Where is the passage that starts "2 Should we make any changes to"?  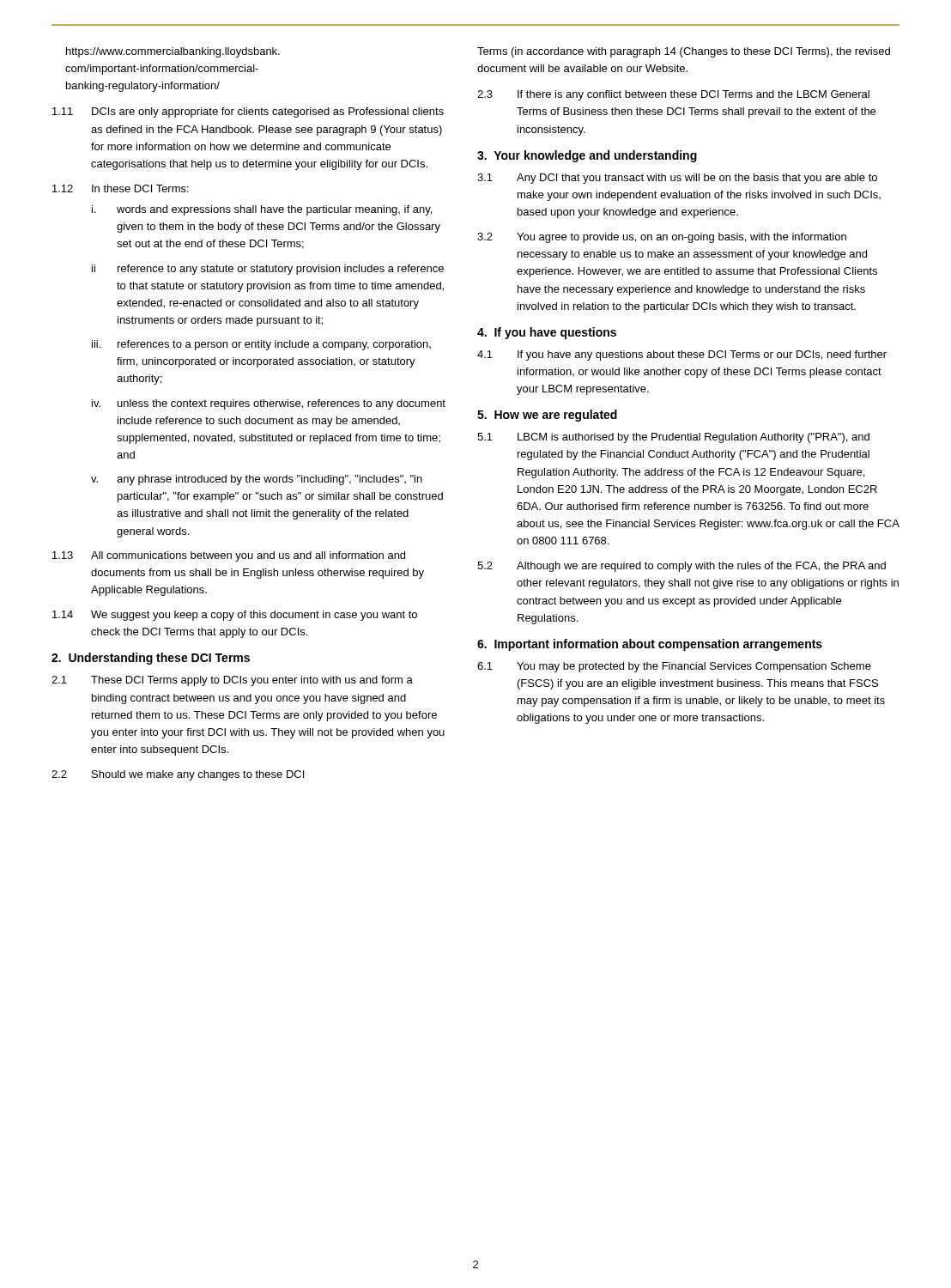coord(249,775)
